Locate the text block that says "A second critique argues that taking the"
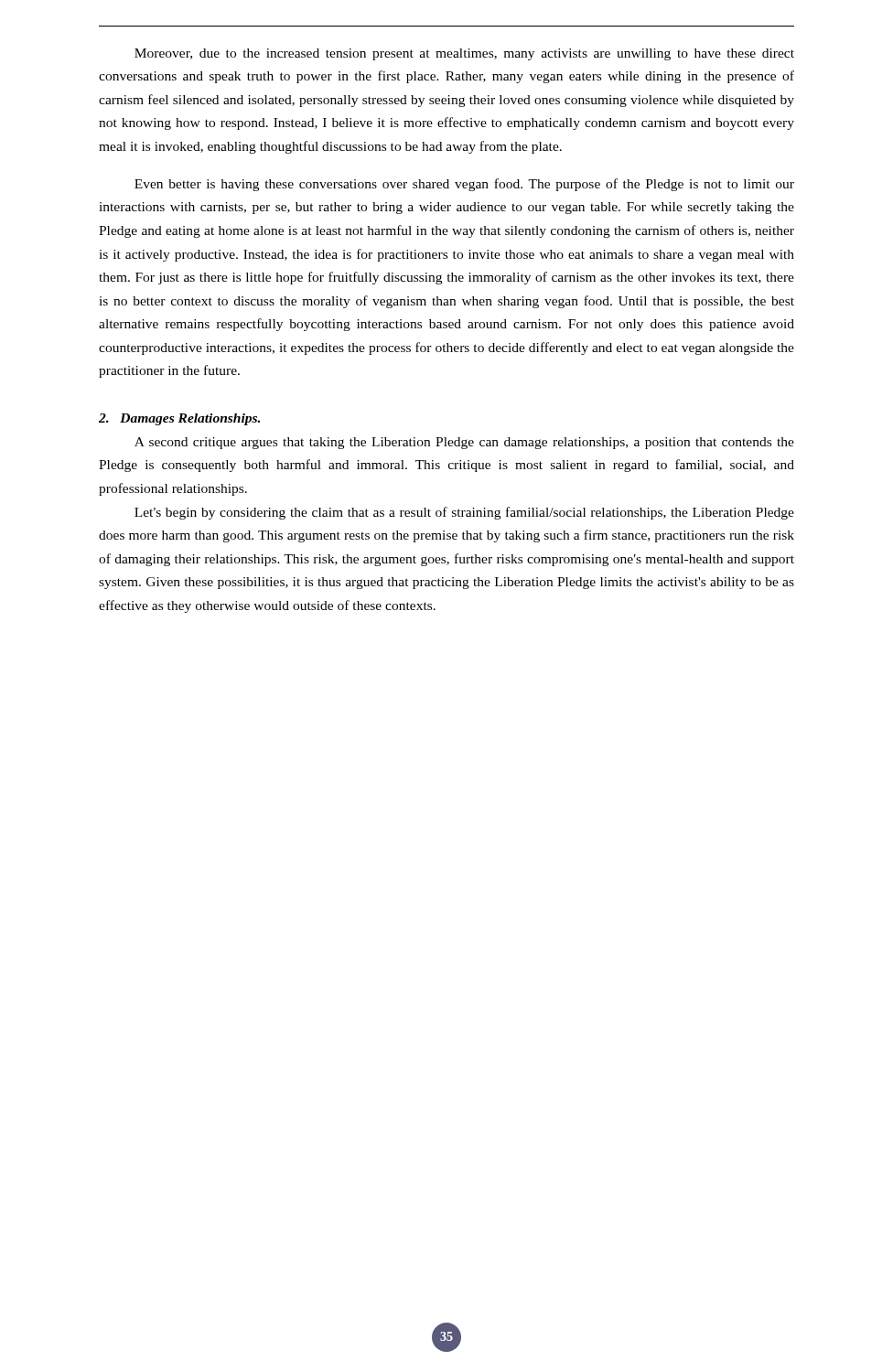 tap(446, 465)
